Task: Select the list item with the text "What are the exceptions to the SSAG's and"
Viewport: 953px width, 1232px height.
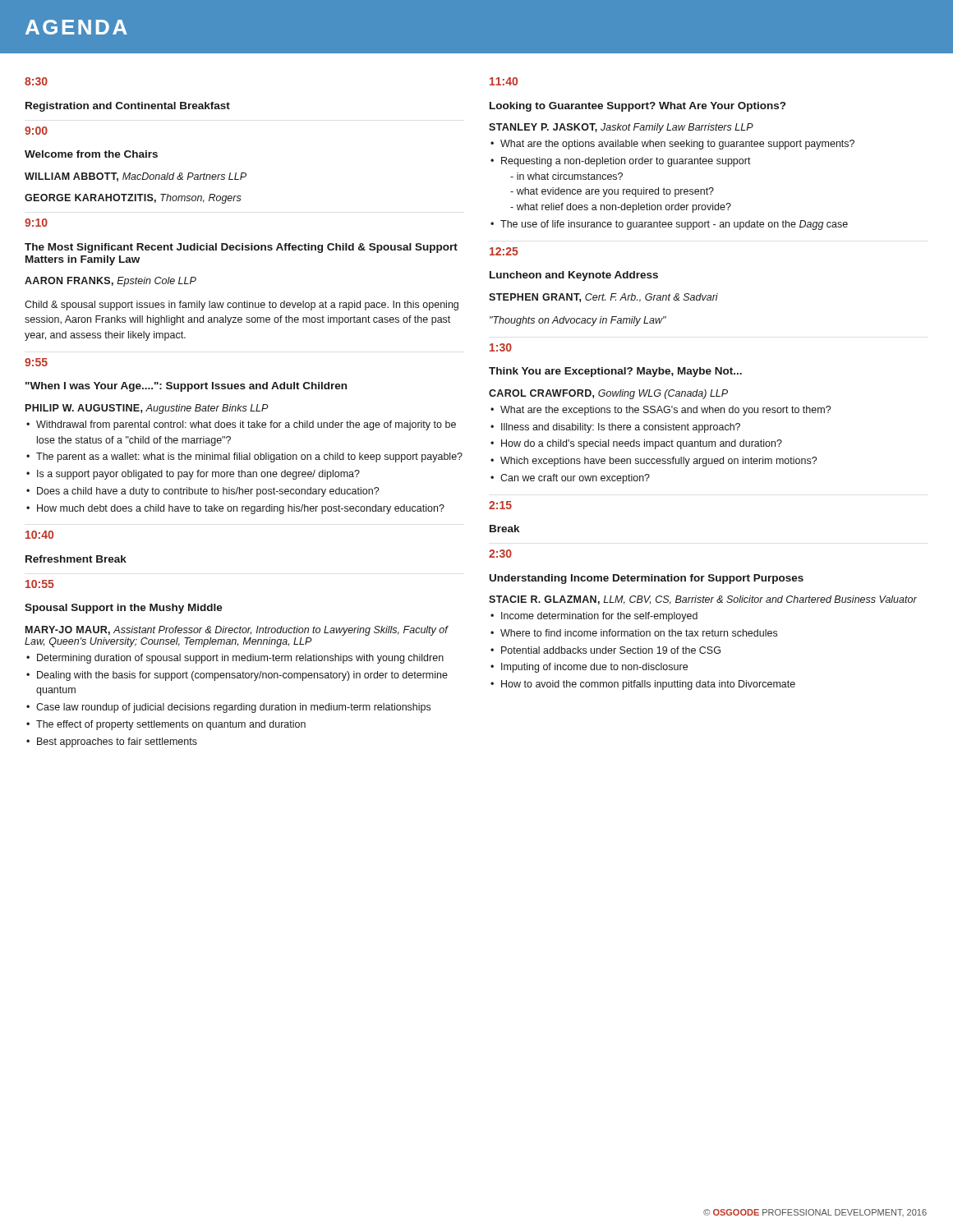Action: click(666, 410)
